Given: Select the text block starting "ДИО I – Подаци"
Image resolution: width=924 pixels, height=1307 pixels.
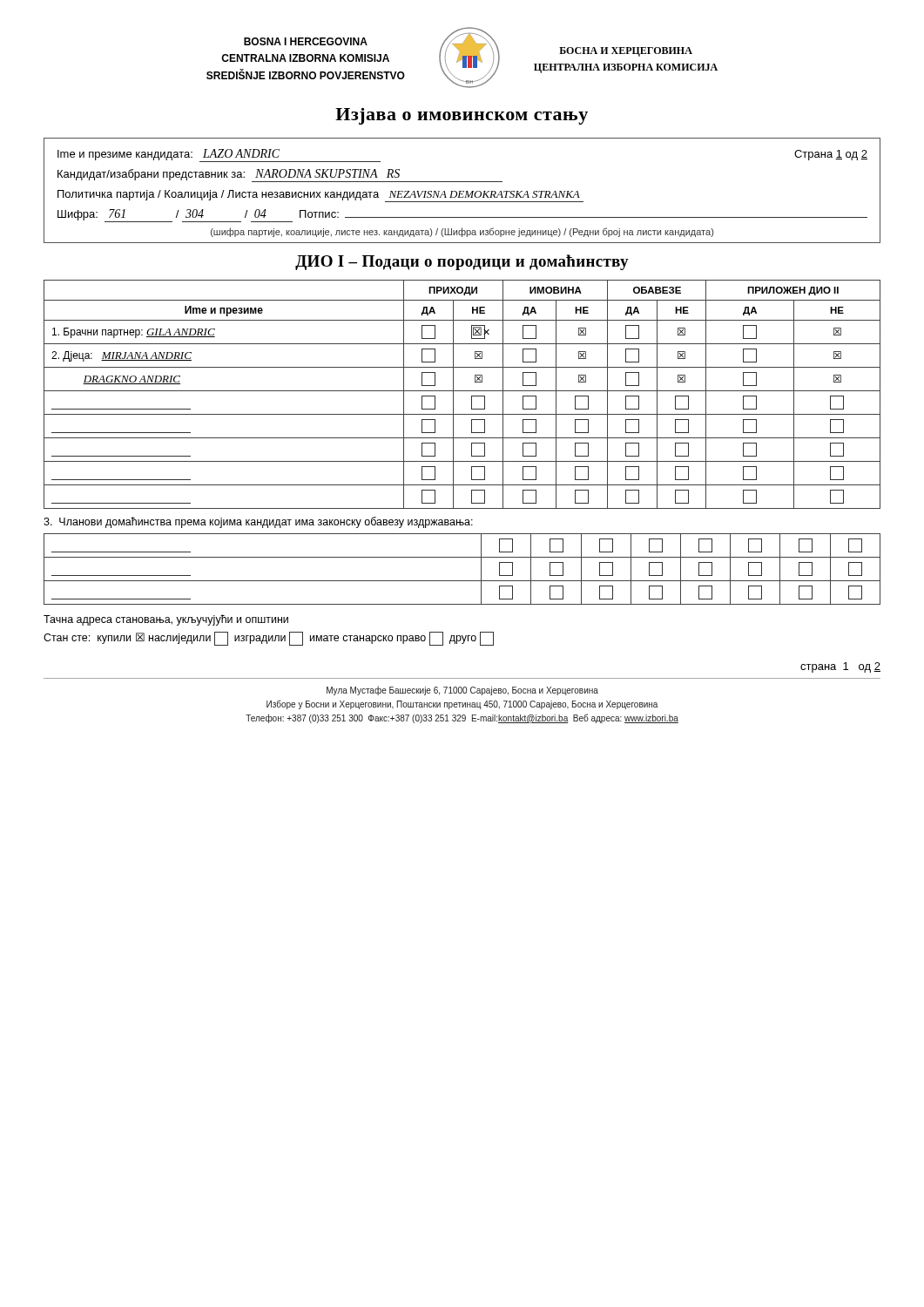Looking at the screenshot, I should tap(462, 261).
